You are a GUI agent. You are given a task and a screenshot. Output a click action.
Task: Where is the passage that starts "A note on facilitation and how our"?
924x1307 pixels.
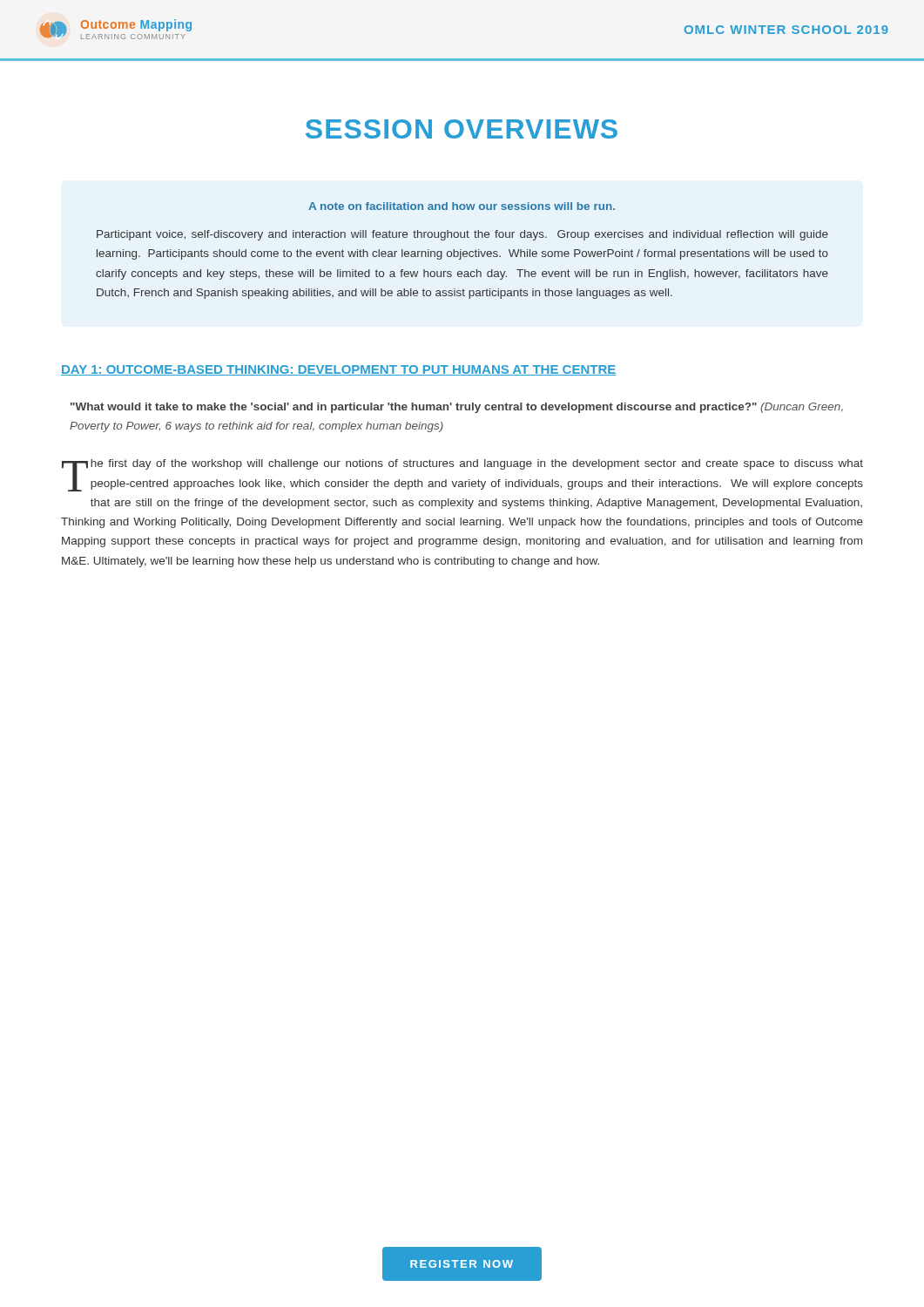point(462,251)
